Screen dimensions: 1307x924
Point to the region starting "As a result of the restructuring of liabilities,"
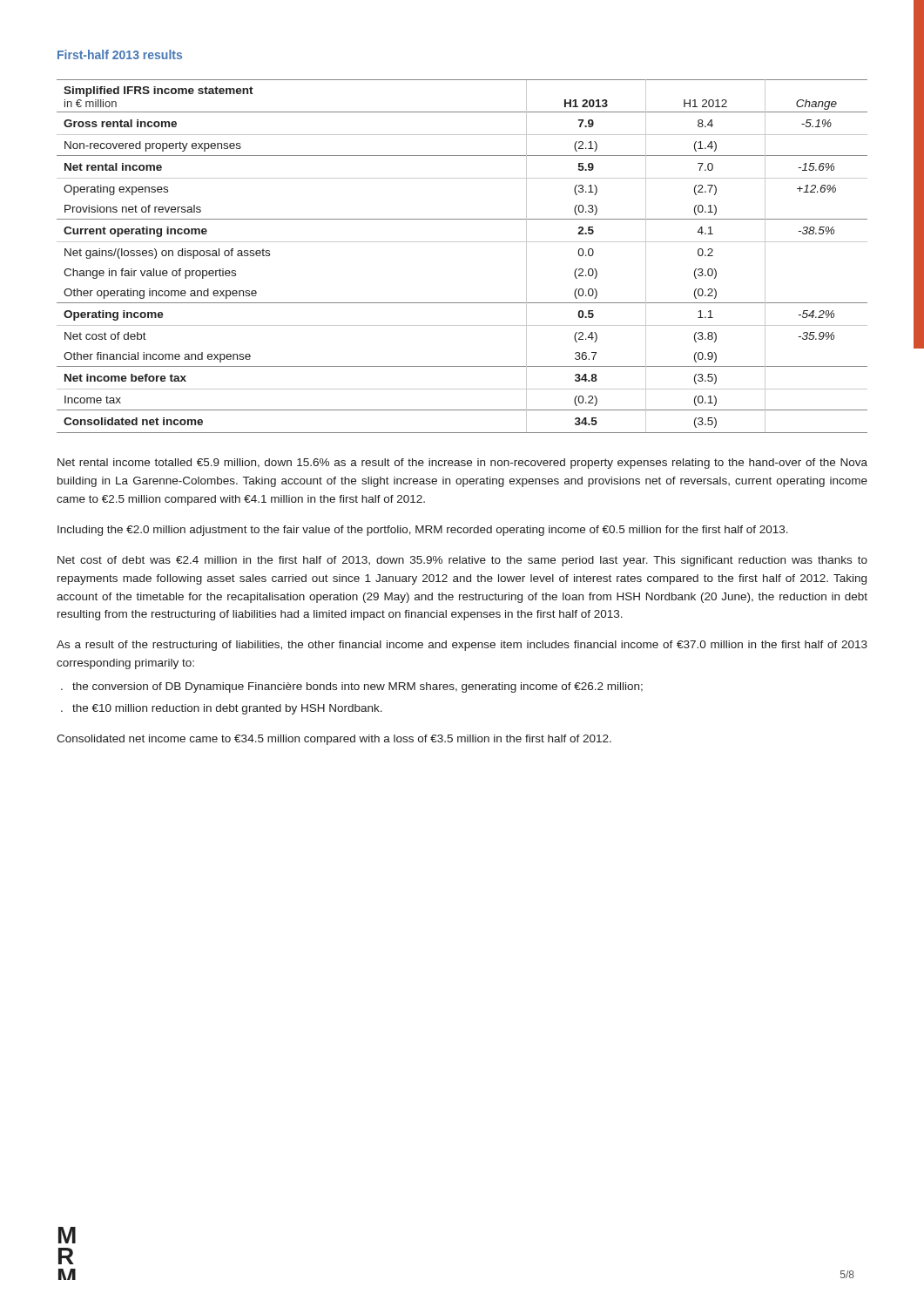point(462,654)
